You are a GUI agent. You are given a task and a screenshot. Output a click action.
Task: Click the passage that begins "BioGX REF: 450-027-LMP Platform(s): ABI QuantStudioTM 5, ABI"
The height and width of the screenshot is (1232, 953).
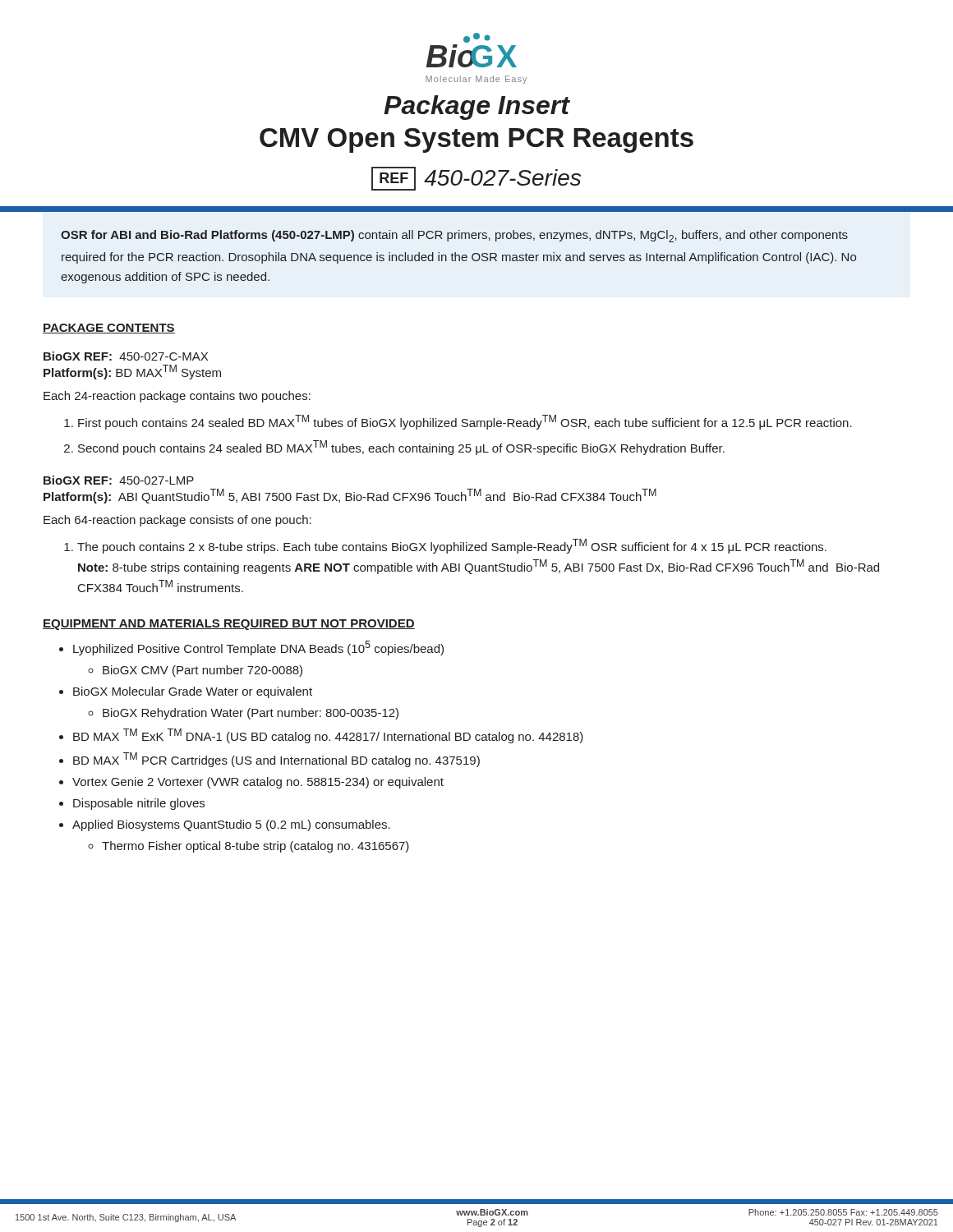point(350,488)
